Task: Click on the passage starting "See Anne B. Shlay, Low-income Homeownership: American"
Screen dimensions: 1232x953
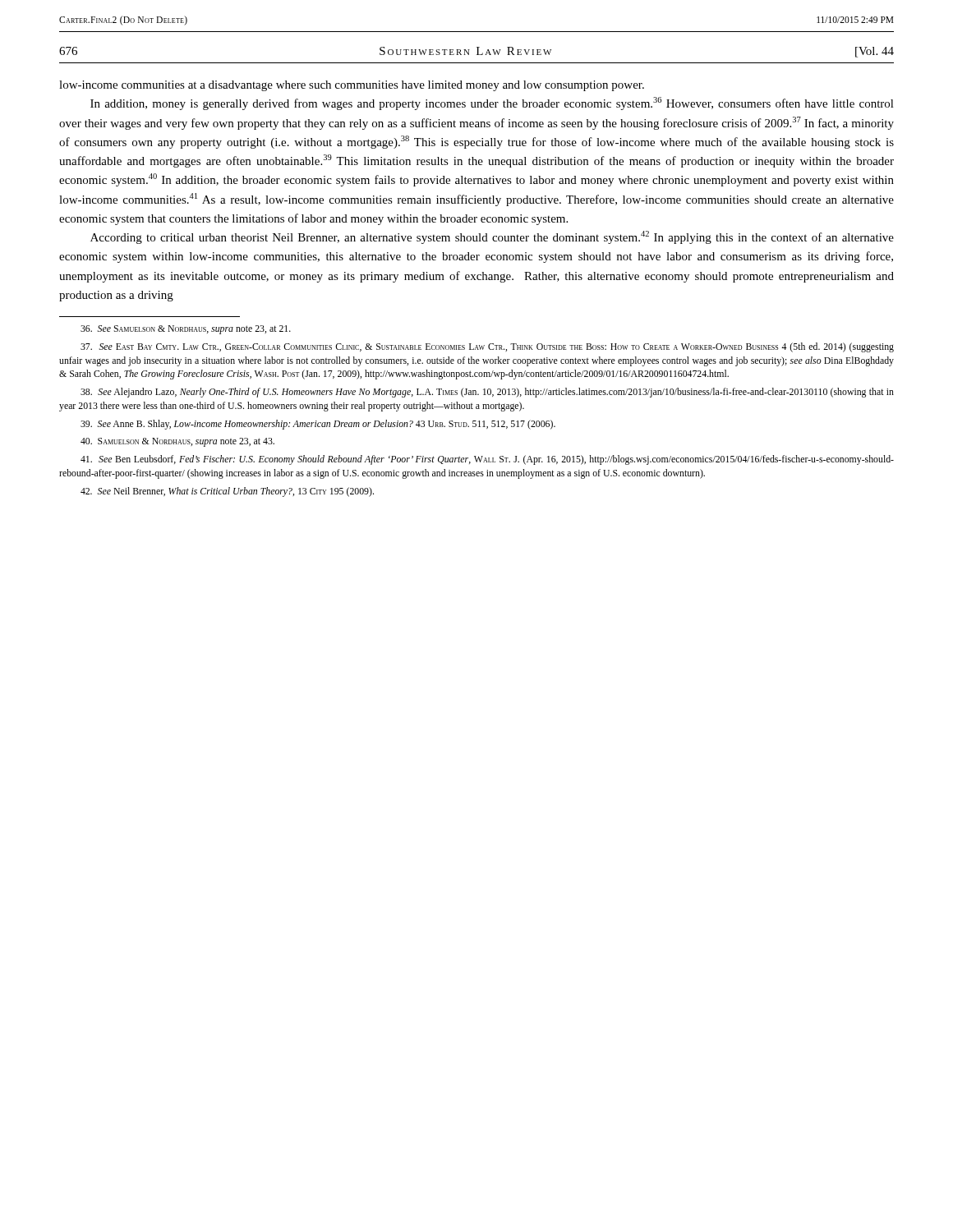Action: tap(476, 424)
